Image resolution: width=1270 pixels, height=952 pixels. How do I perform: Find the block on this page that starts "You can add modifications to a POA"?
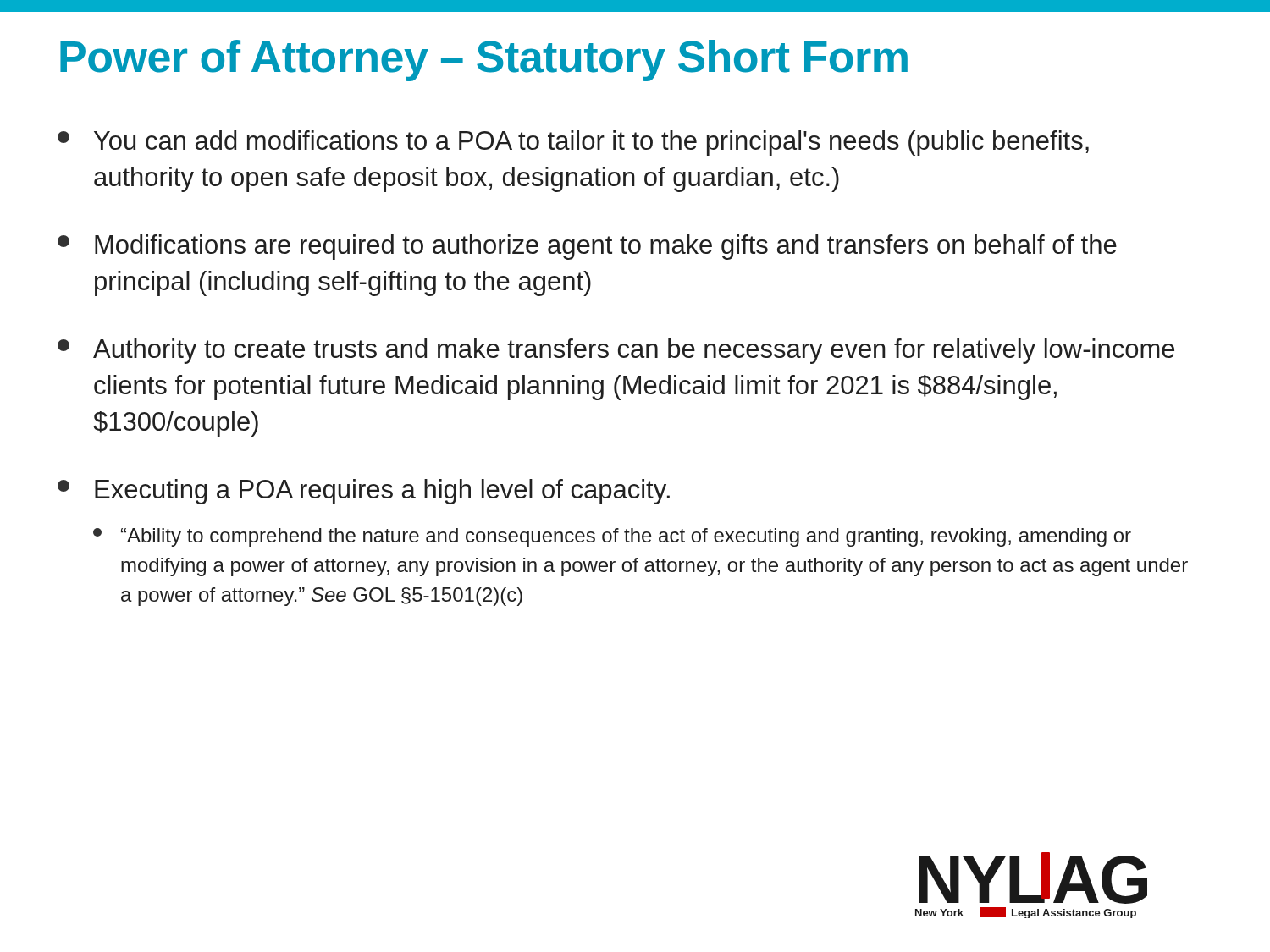tap(626, 159)
